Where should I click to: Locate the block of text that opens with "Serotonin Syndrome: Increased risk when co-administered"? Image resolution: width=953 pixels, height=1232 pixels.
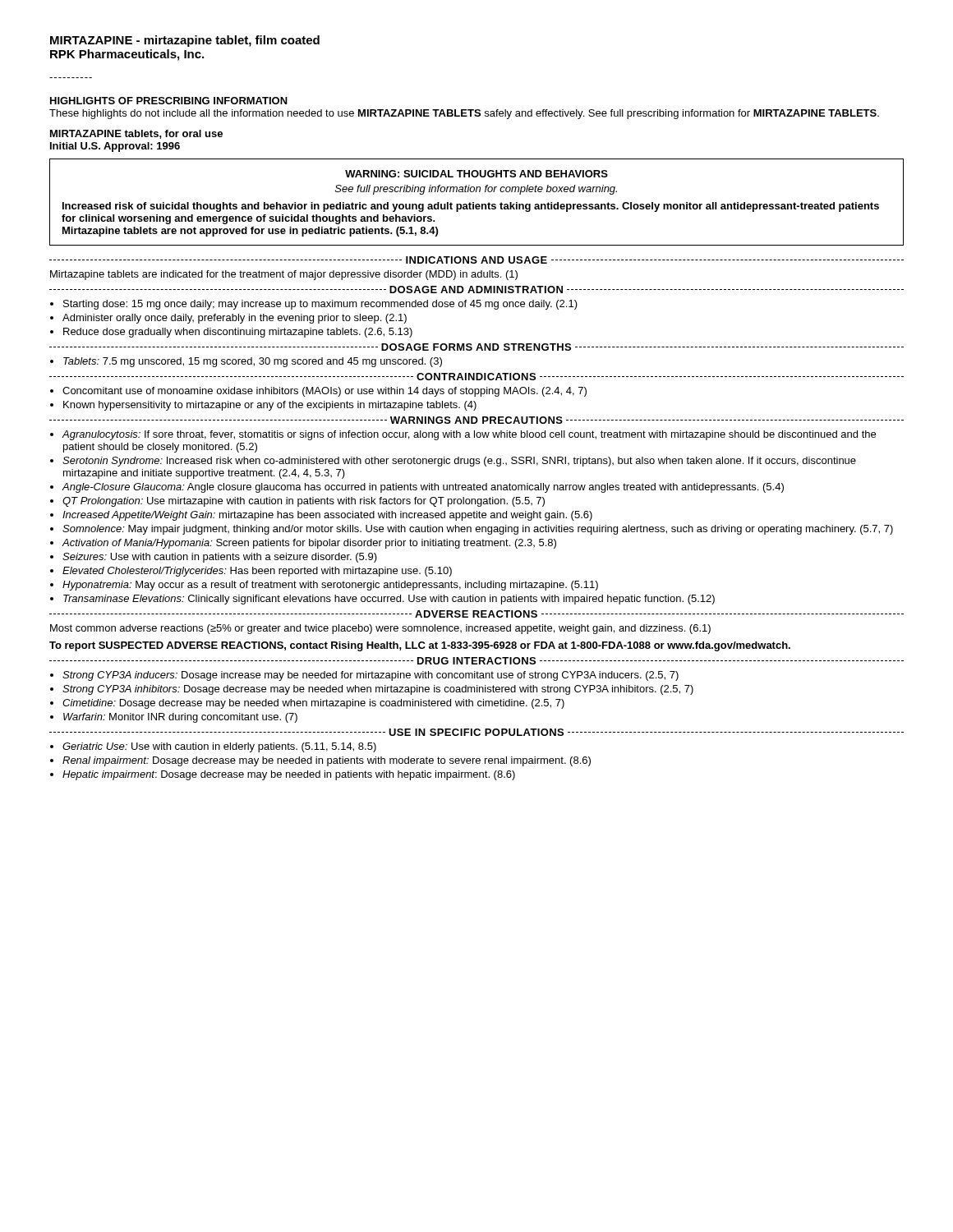(x=459, y=467)
